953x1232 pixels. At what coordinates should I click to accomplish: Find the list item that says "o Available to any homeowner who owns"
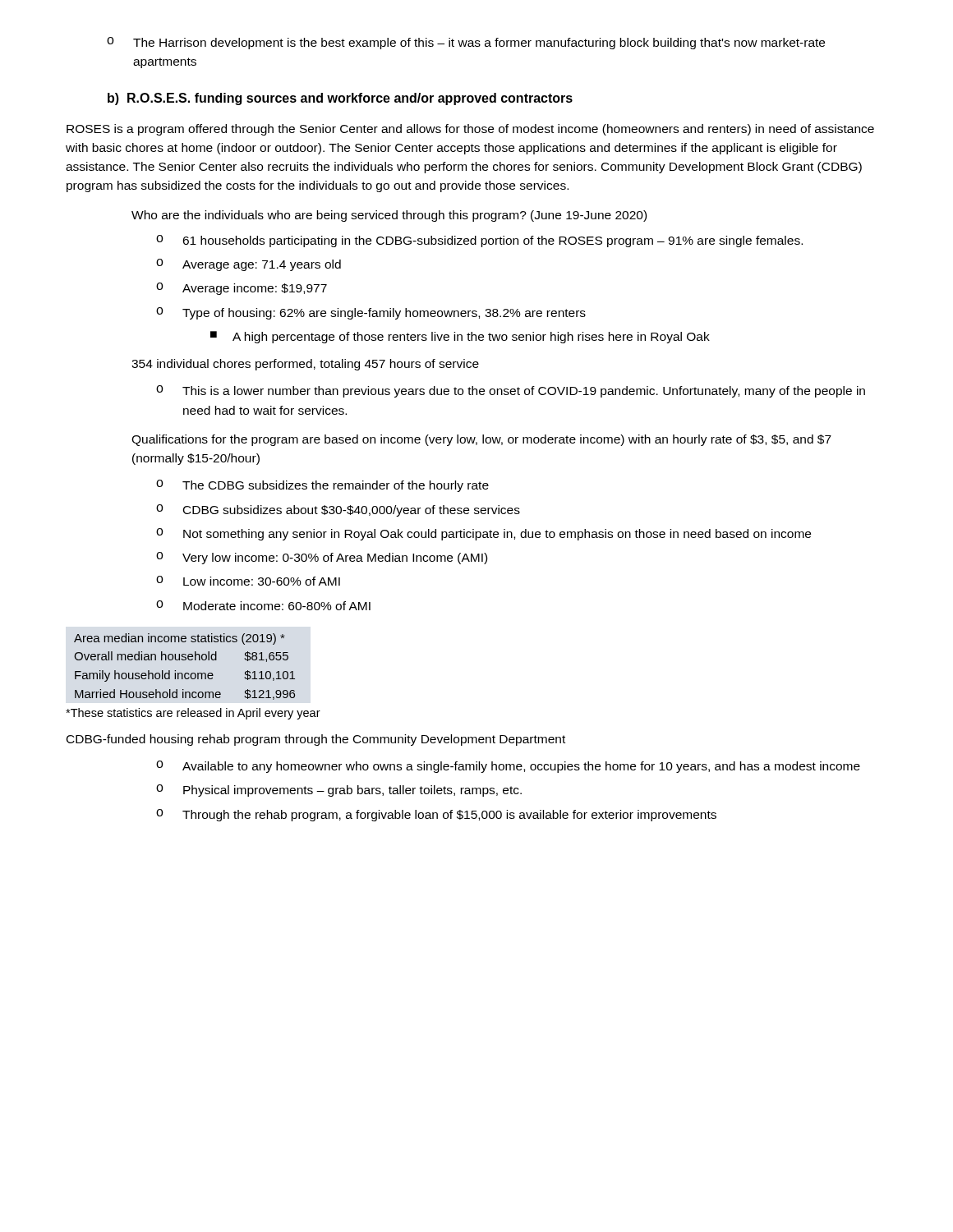[x=522, y=766]
